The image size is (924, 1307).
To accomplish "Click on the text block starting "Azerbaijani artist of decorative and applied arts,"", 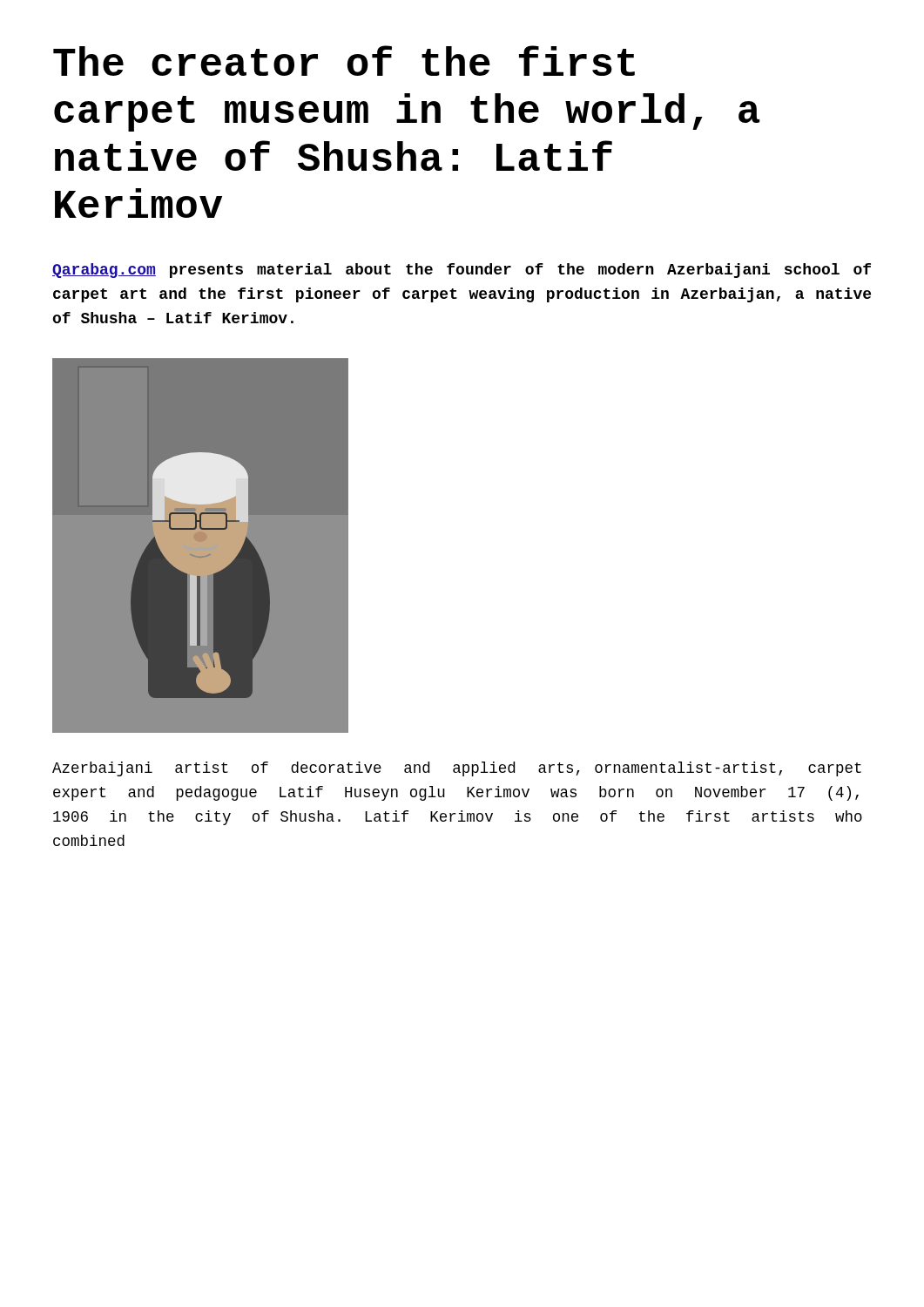I will click(462, 805).
